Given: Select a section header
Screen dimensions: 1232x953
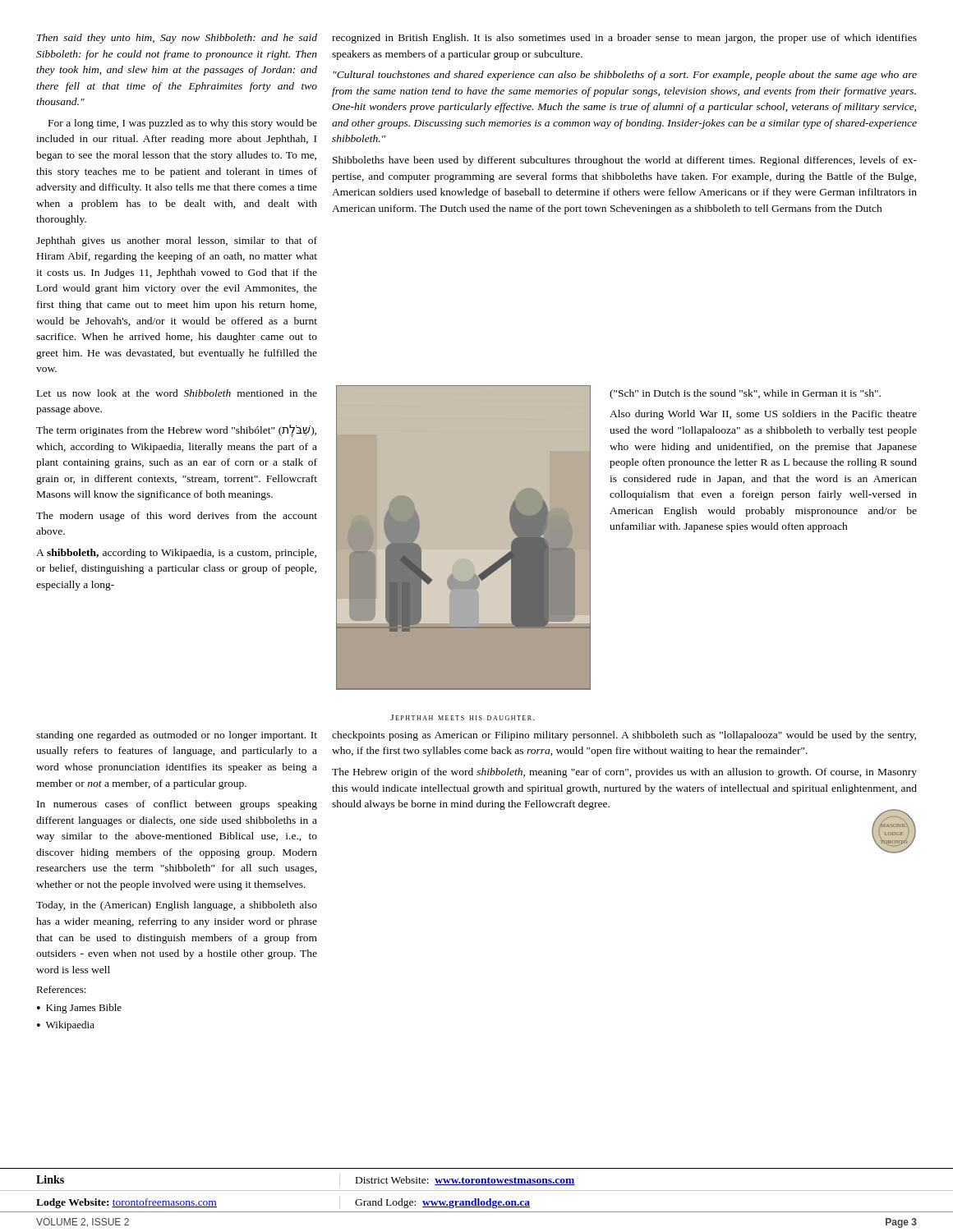Looking at the screenshot, I should (50, 1180).
